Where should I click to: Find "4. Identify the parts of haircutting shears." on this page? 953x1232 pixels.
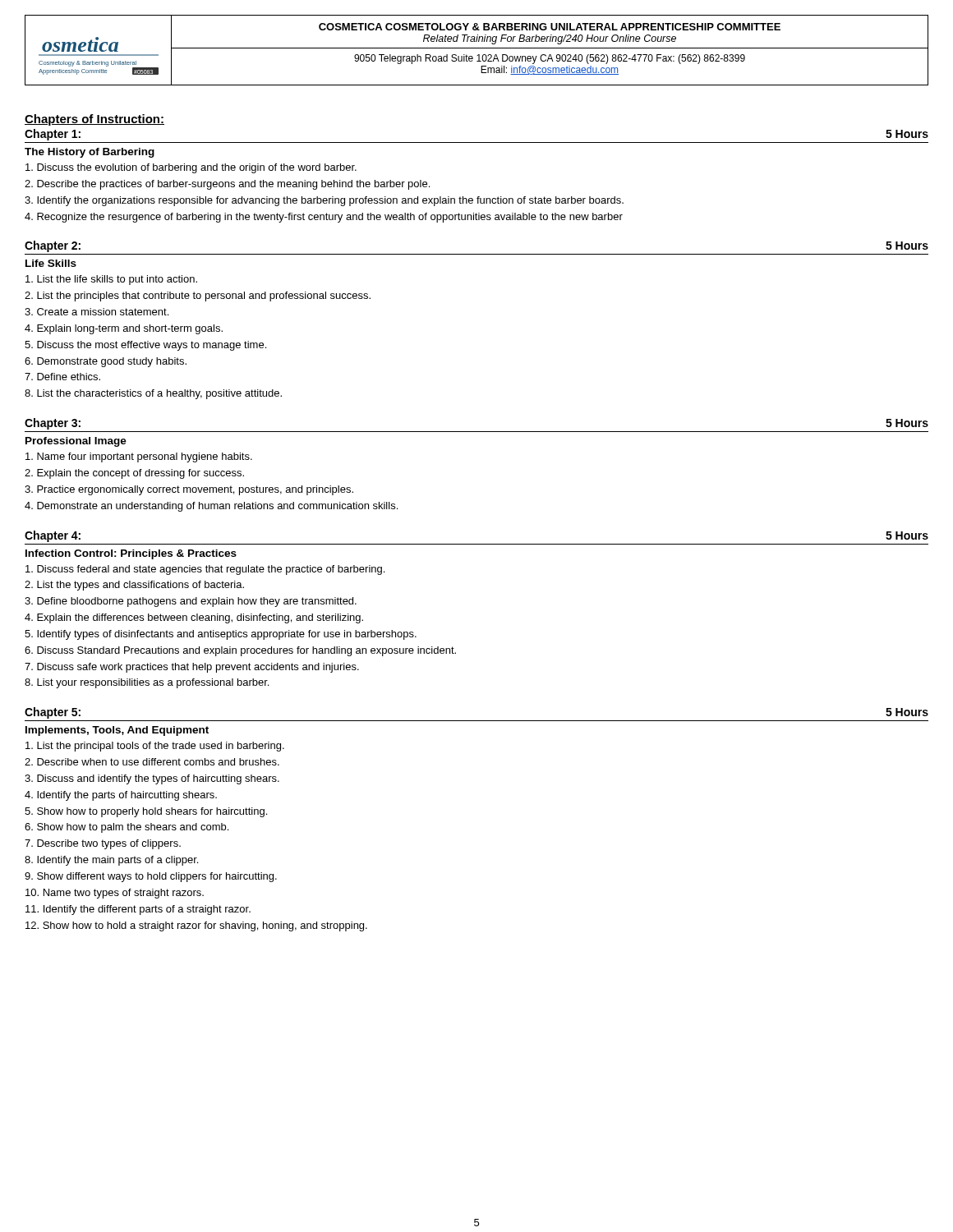(121, 795)
